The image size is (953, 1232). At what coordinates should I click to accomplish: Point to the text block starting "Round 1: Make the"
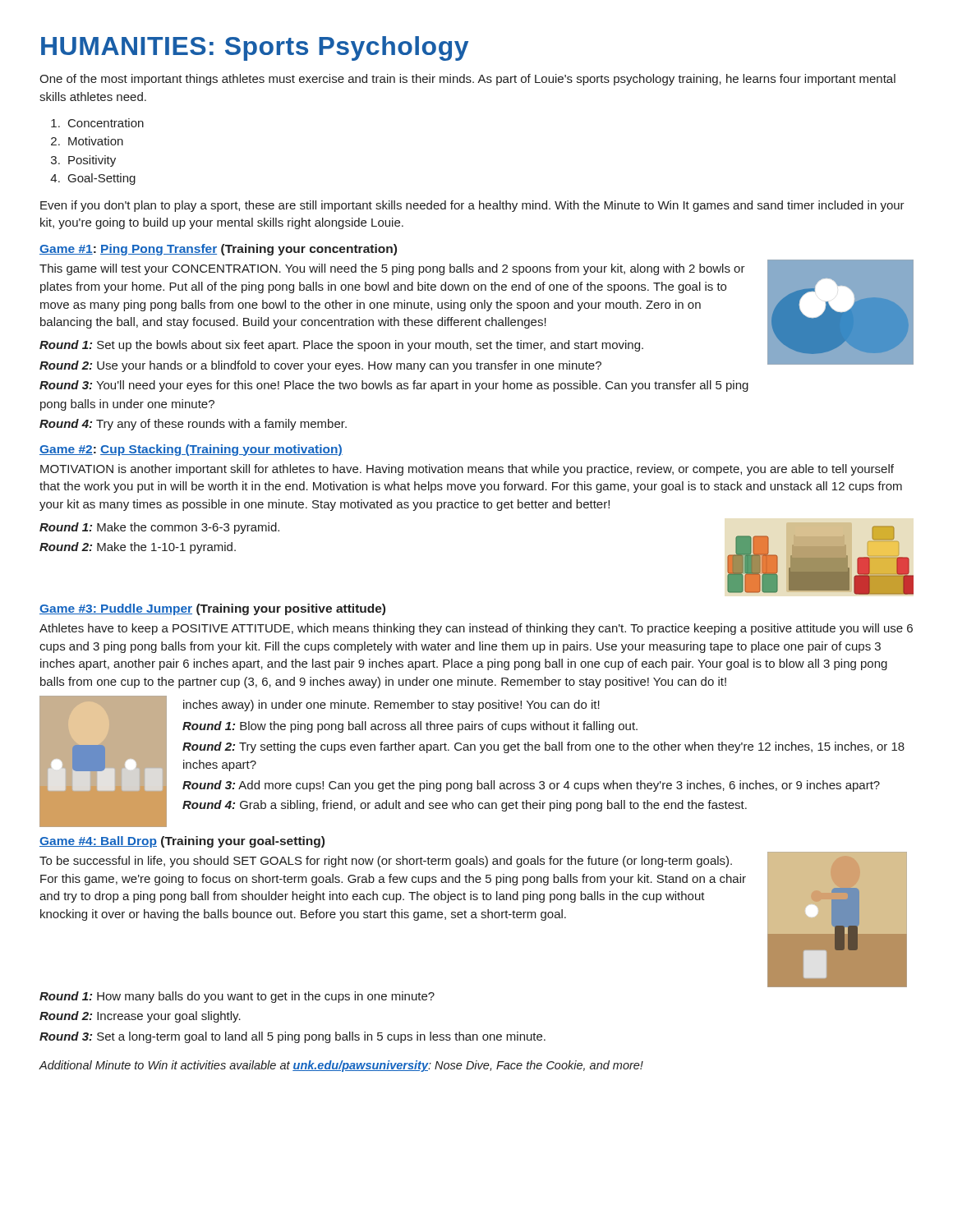click(x=160, y=527)
